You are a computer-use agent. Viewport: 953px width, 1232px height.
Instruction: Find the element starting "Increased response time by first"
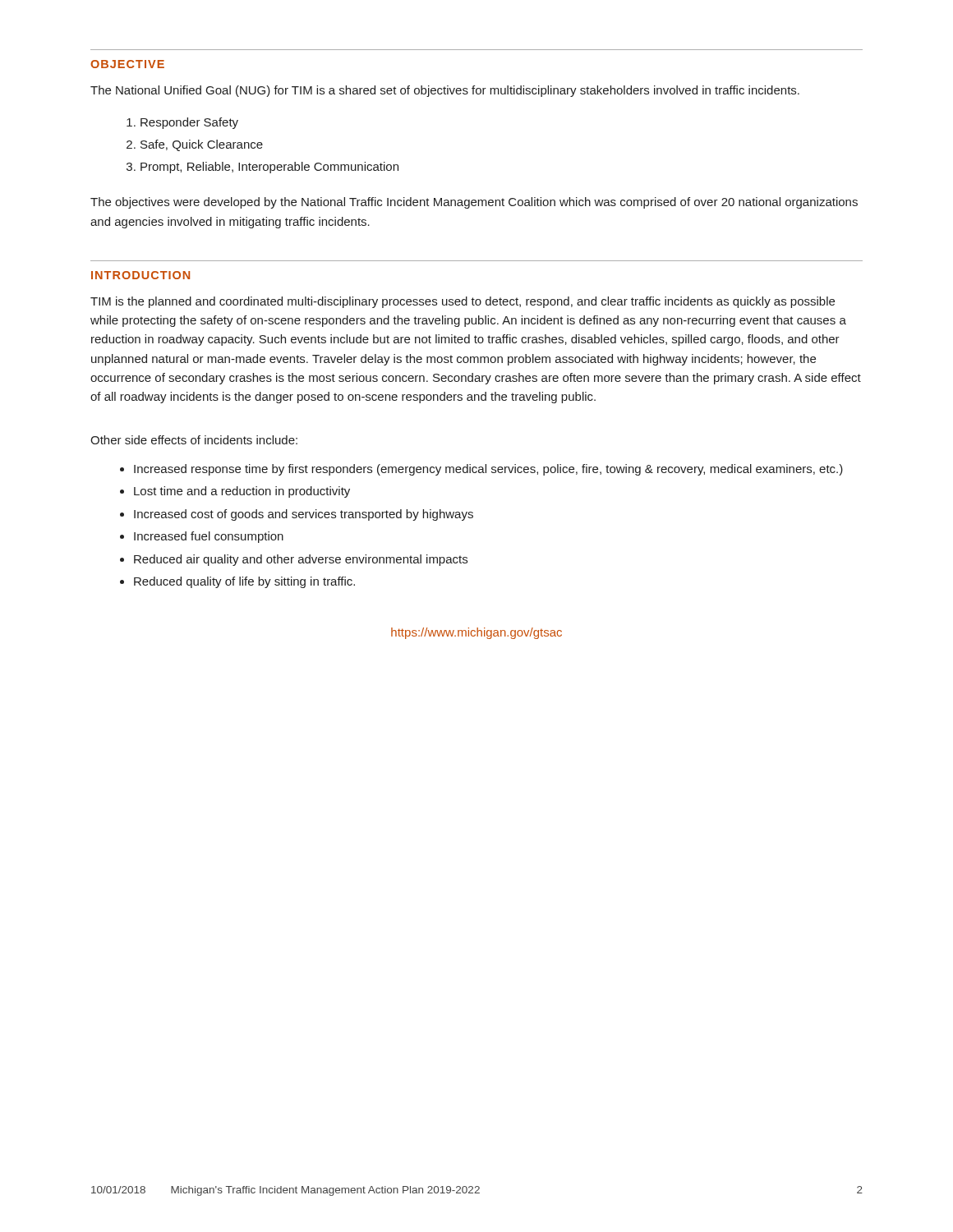tap(488, 468)
